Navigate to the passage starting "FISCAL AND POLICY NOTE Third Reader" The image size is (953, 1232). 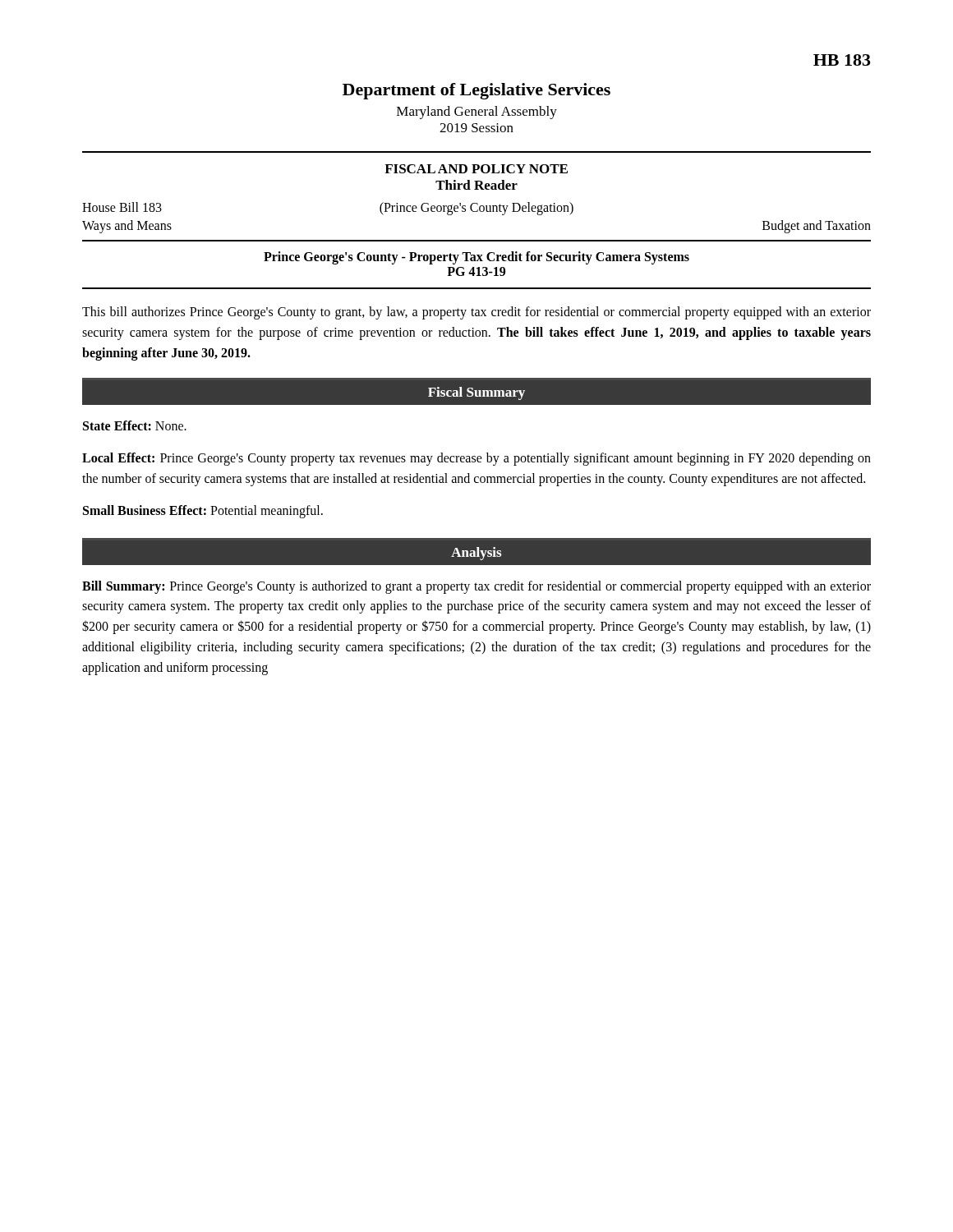point(476,177)
